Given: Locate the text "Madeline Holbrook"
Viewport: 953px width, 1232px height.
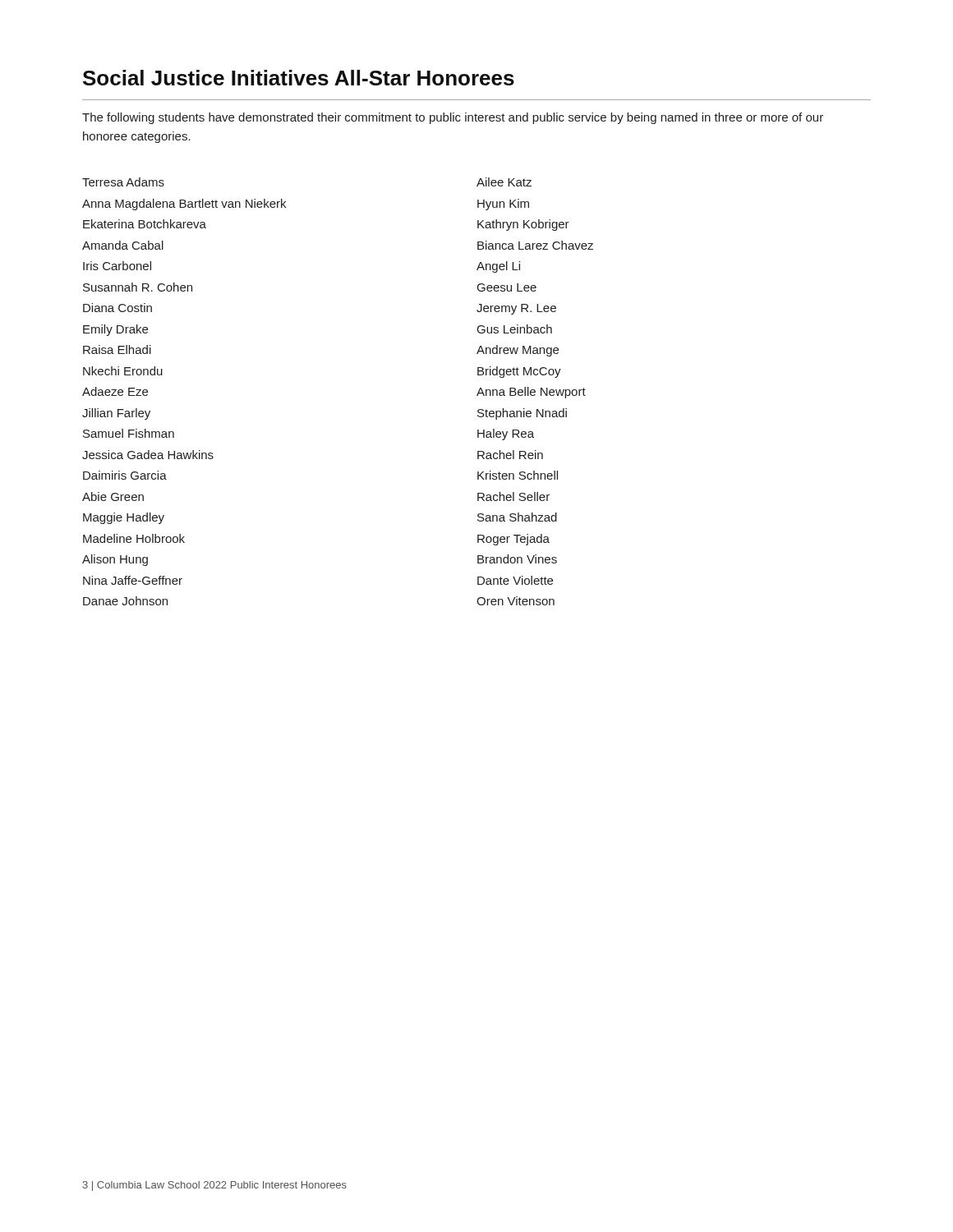Looking at the screenshot, I should pos(134,538).
